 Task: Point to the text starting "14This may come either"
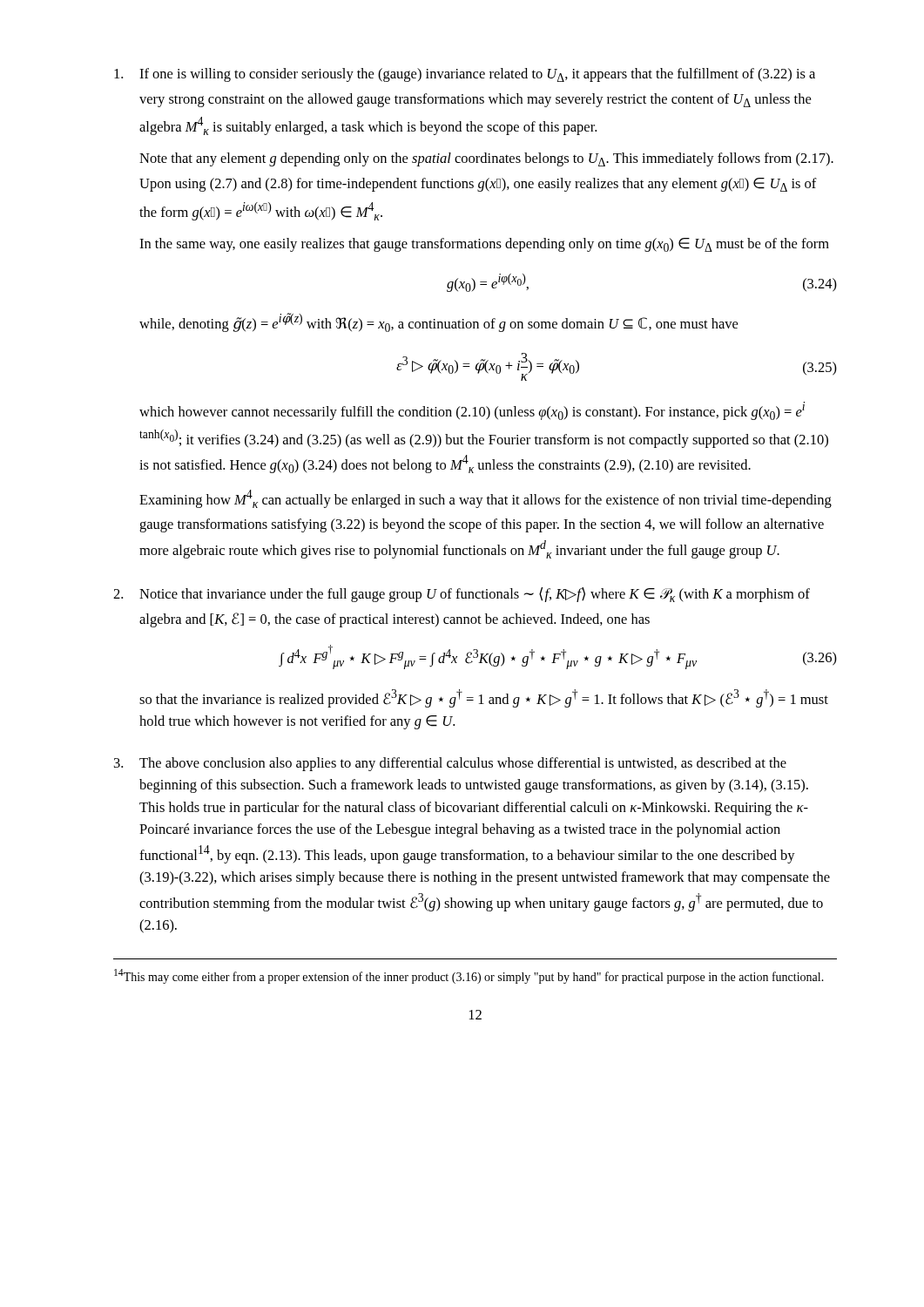coord(469,975)
